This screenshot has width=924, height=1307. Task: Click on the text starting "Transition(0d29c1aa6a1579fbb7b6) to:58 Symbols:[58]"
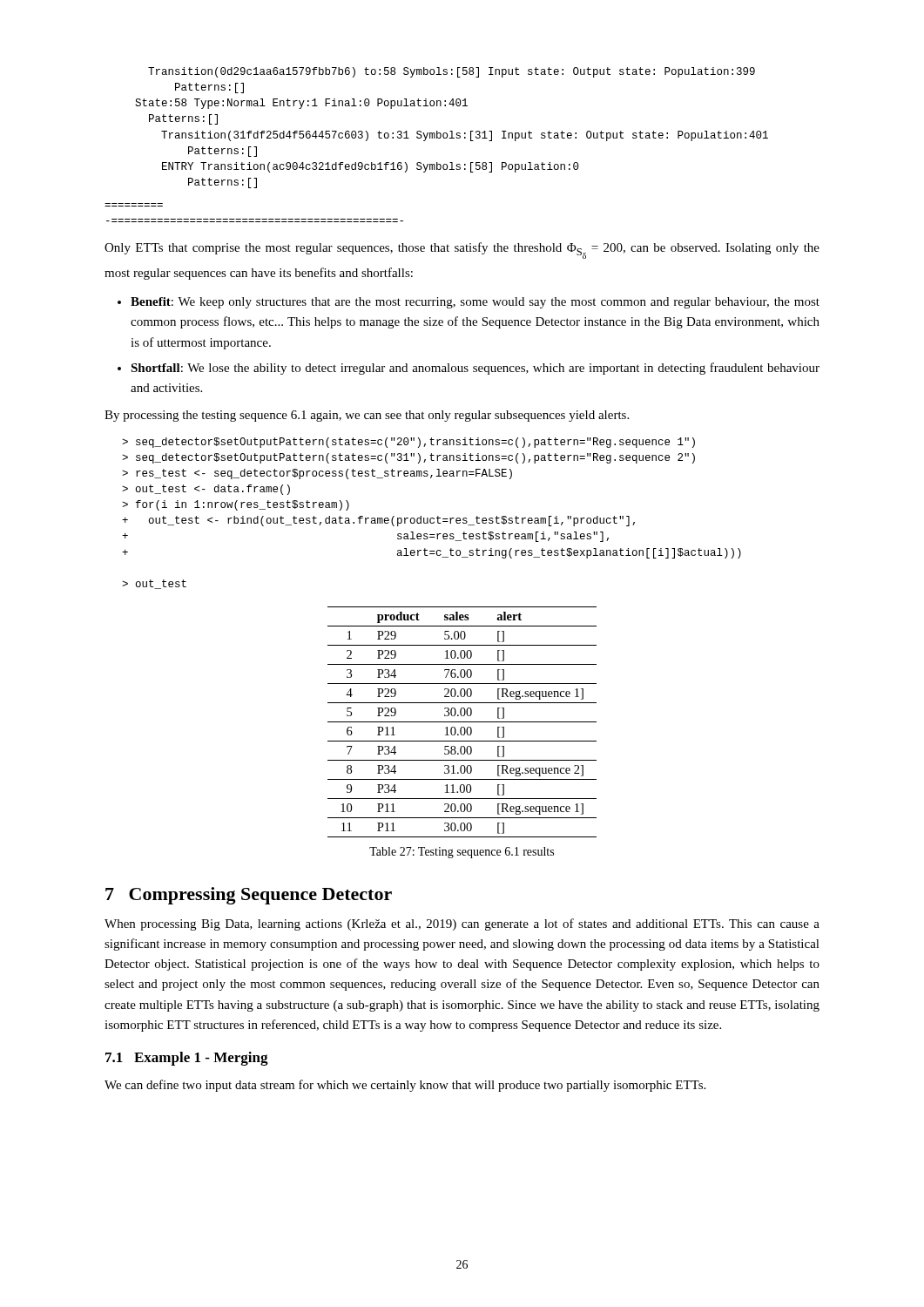[462, 128]
